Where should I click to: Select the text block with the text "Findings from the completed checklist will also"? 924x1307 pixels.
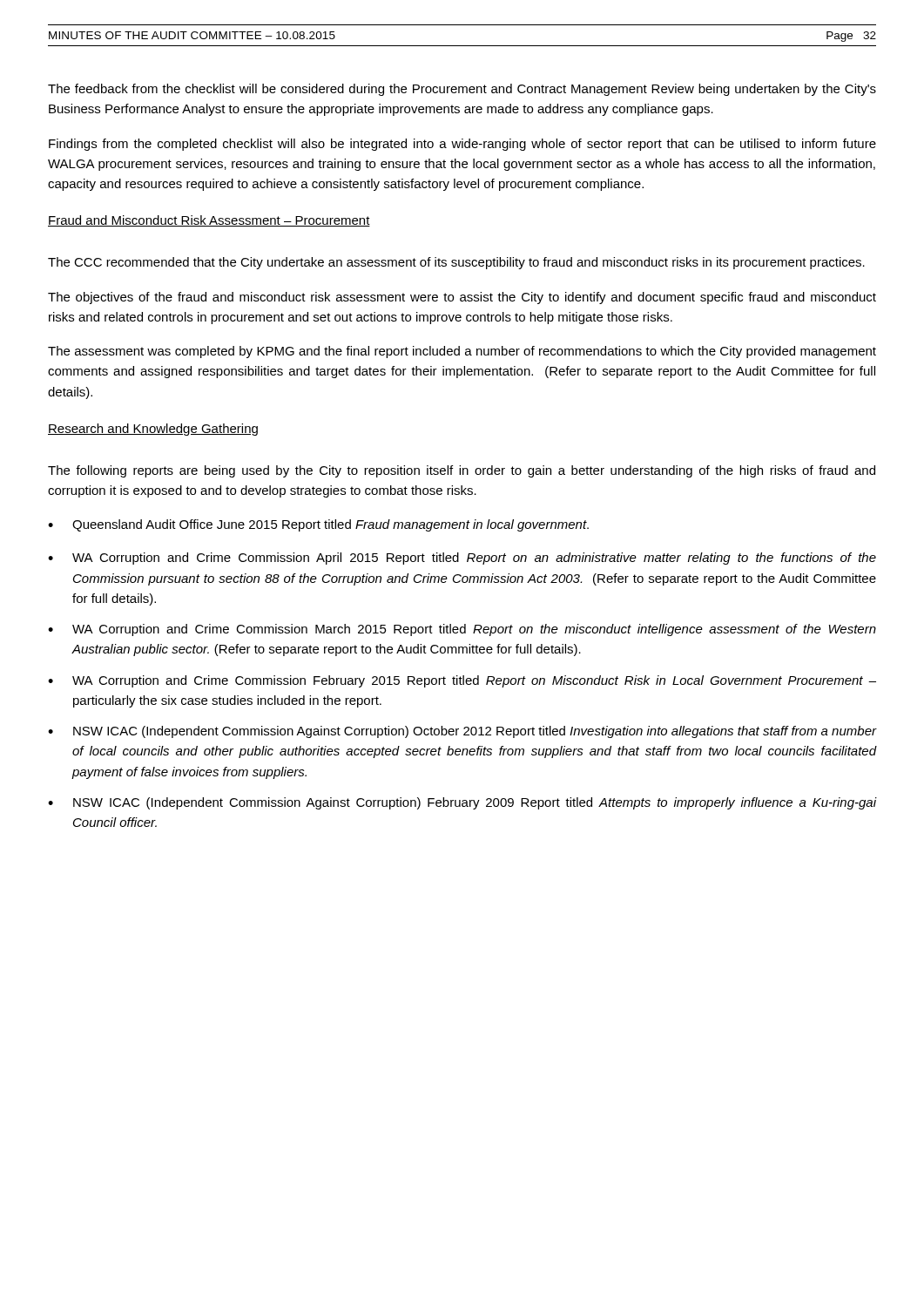click(462, 163)
